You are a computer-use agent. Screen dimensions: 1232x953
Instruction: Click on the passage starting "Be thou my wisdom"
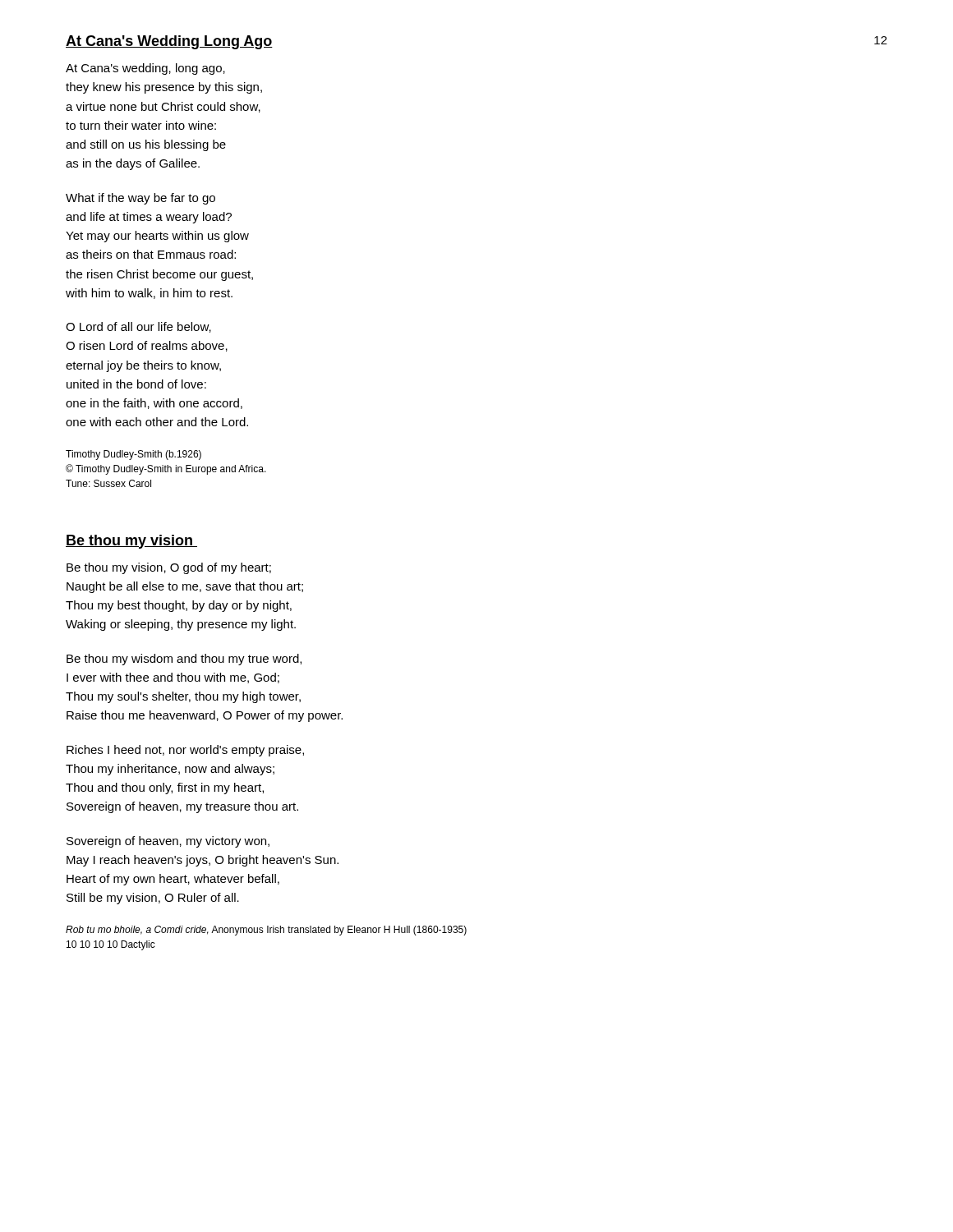[205, 687]
